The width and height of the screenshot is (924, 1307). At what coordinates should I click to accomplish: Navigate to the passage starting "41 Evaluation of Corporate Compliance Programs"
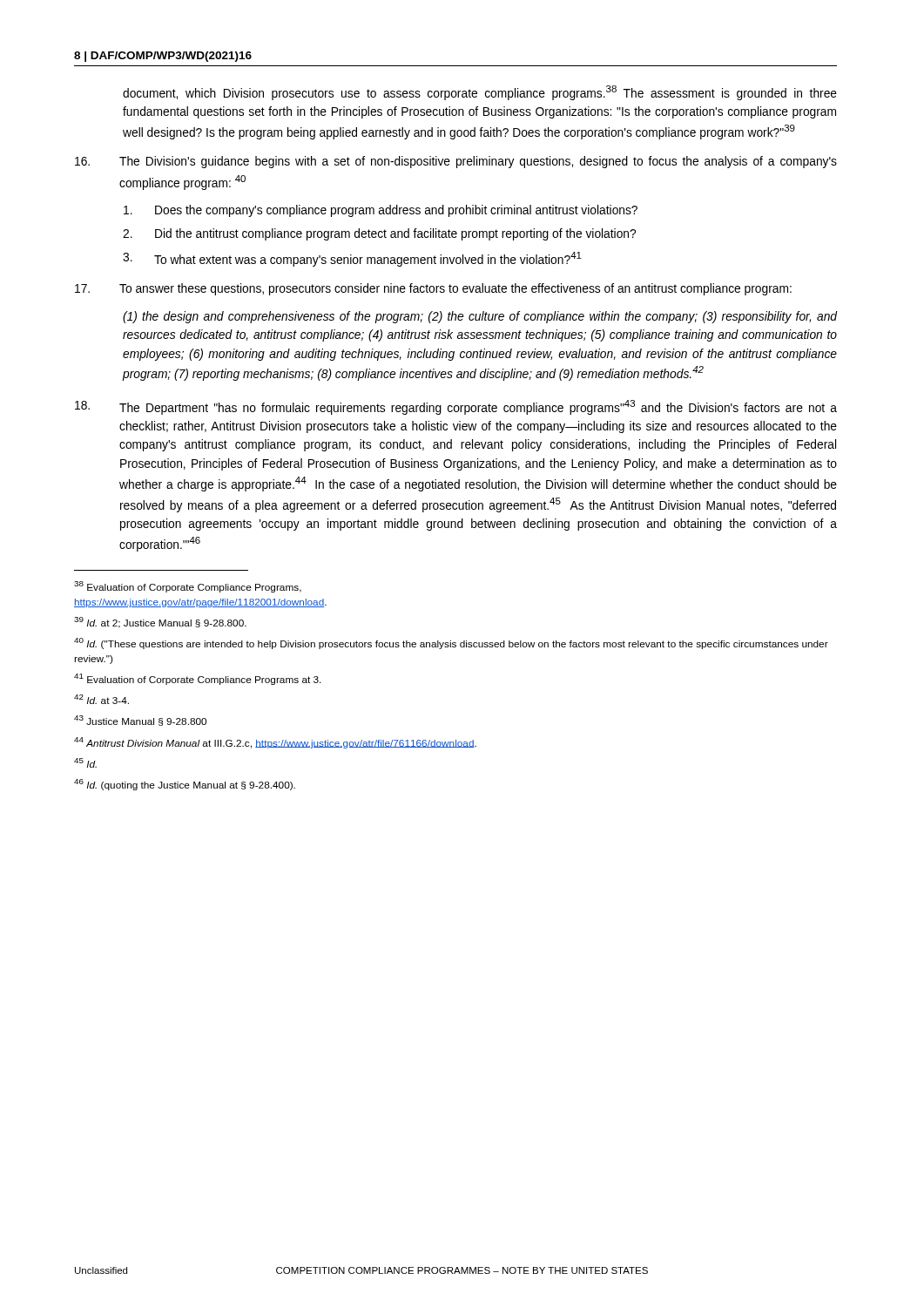(x=198, y=679)
